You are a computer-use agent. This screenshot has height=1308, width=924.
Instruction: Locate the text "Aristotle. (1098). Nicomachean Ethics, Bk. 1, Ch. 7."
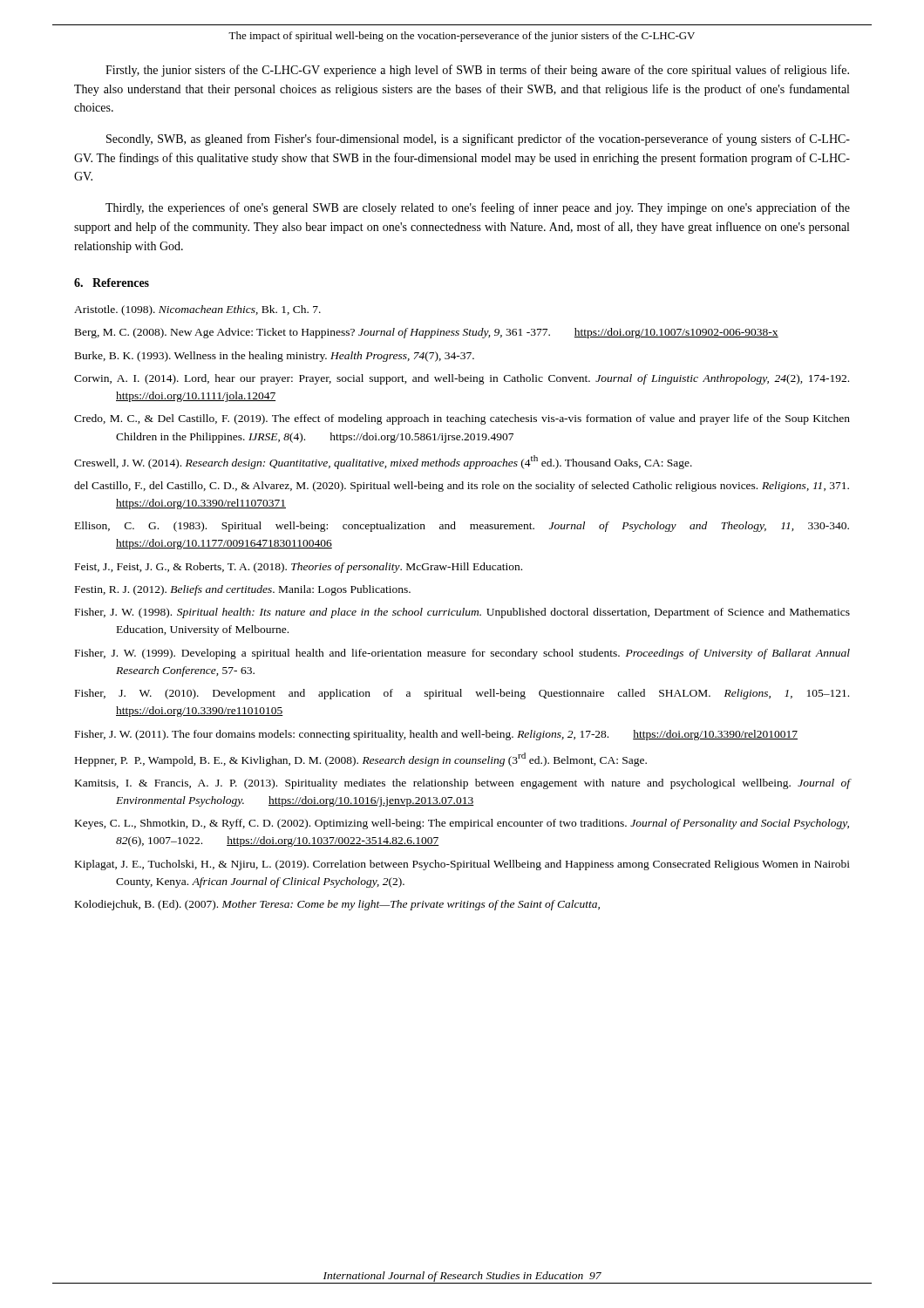pos(198,309)
